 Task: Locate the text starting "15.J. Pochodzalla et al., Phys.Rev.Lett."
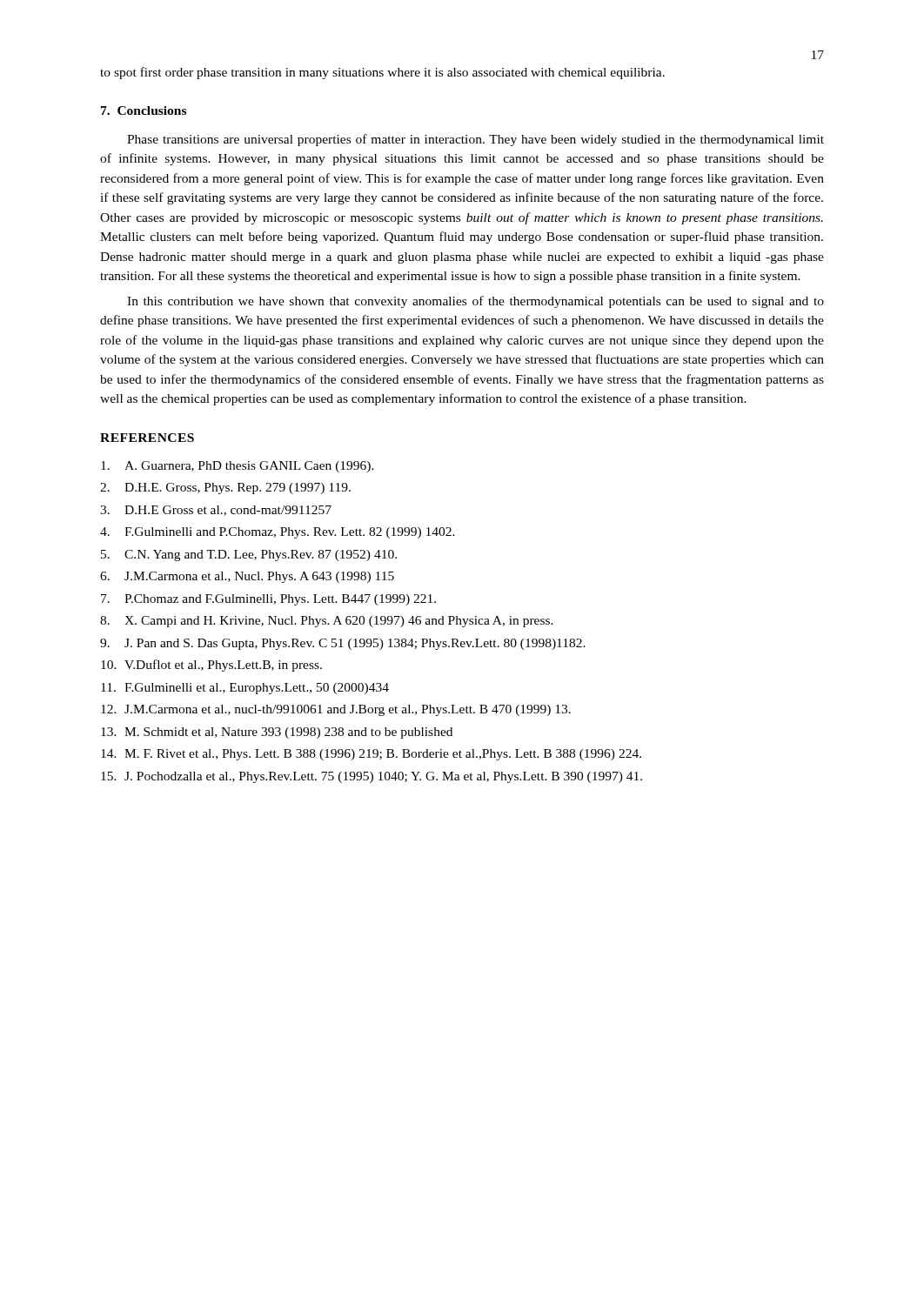462,776
